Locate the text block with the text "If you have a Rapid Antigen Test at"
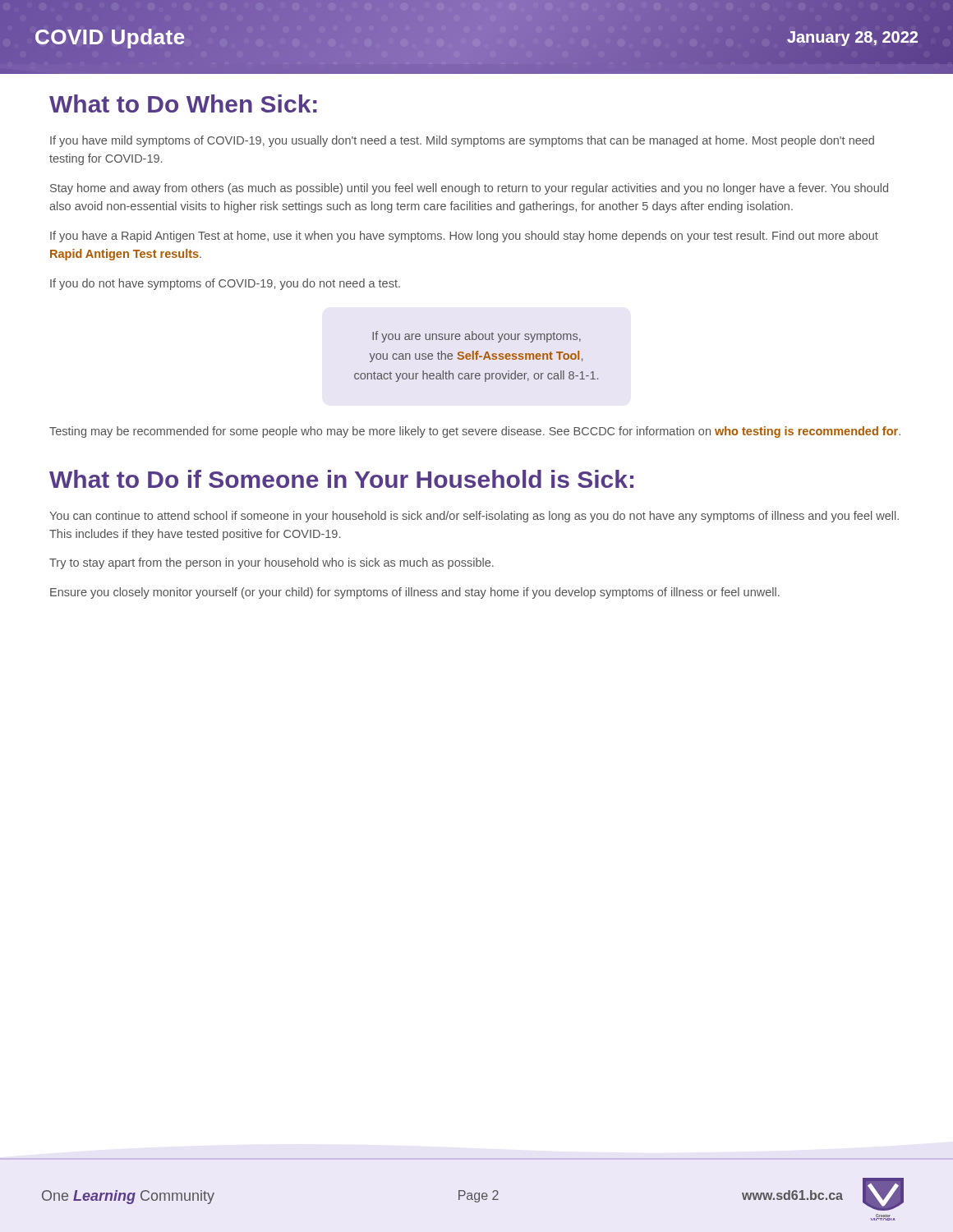The height and width of the screenshot is (1232, 953). 464,245
